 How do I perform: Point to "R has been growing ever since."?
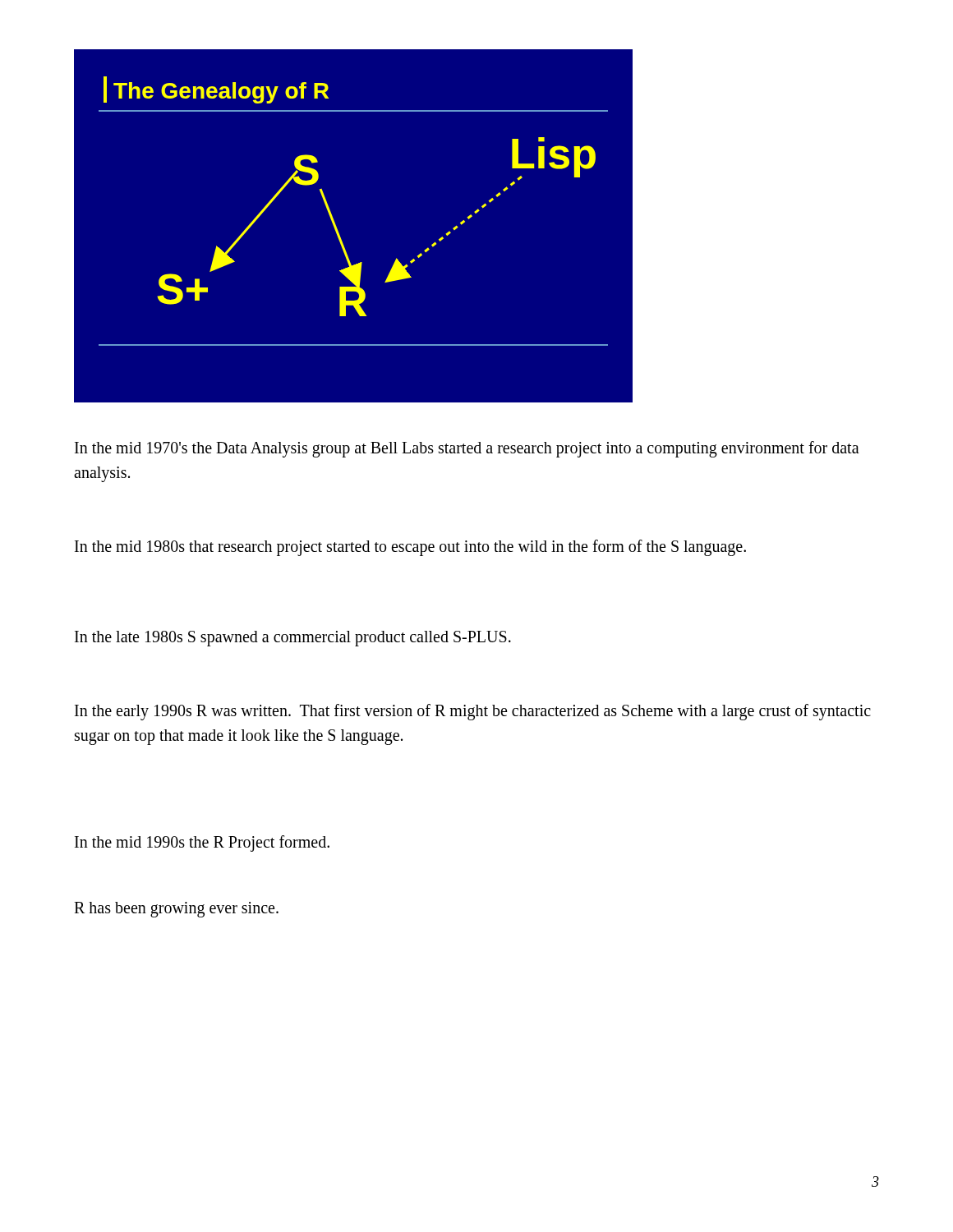pyautogui.click(x=177, y=908)
